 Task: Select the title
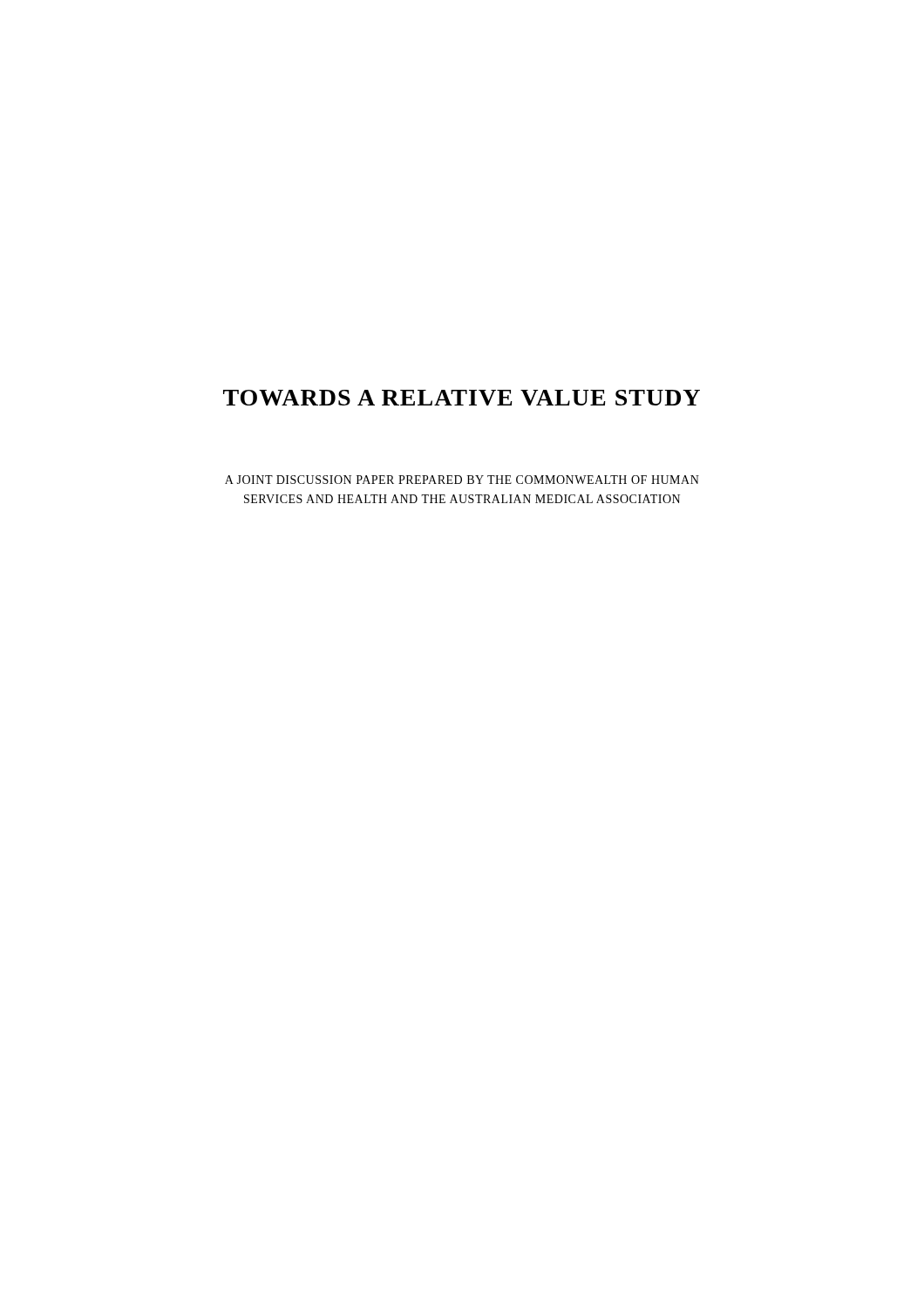(x=462, y=398)
